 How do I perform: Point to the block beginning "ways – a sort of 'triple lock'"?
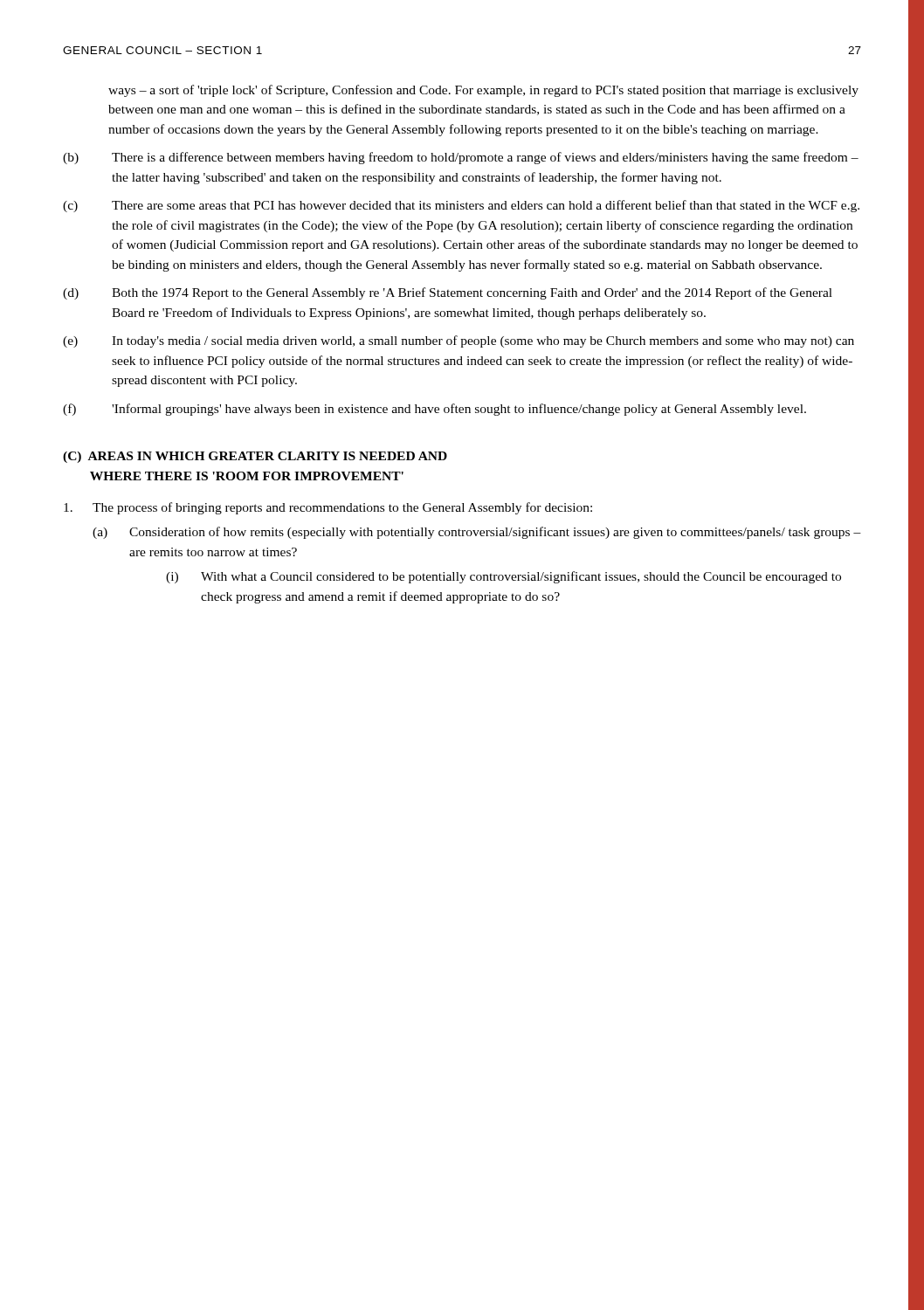[x=483, y=109]
